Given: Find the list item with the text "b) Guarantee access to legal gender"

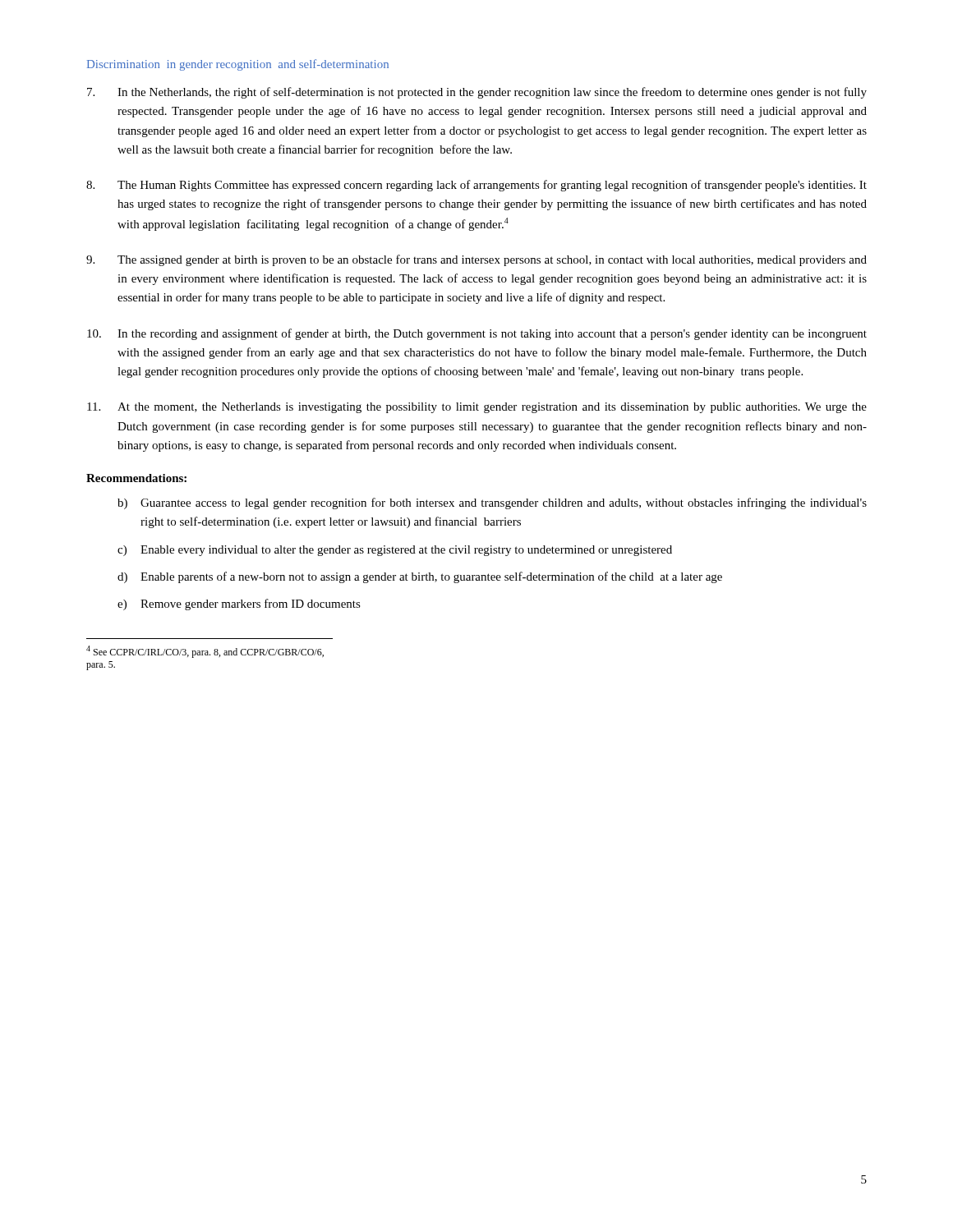Looking at the screenshot, I should click(492, 513).
